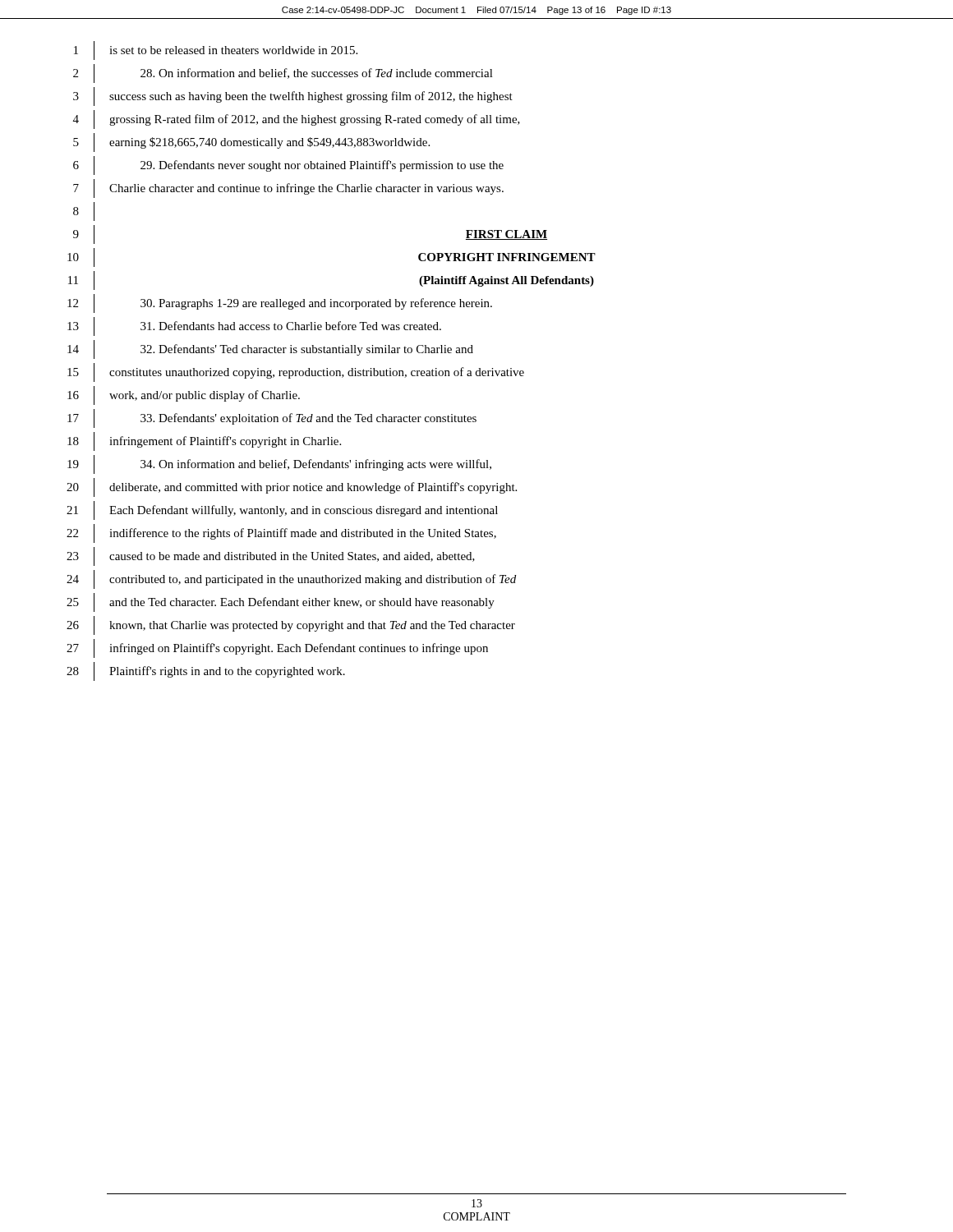Viewport: 953px width, 1232px height.
Task: Navigate to the text starting "12 30. Paragraphs 1-29 are"
Action: 476,304
